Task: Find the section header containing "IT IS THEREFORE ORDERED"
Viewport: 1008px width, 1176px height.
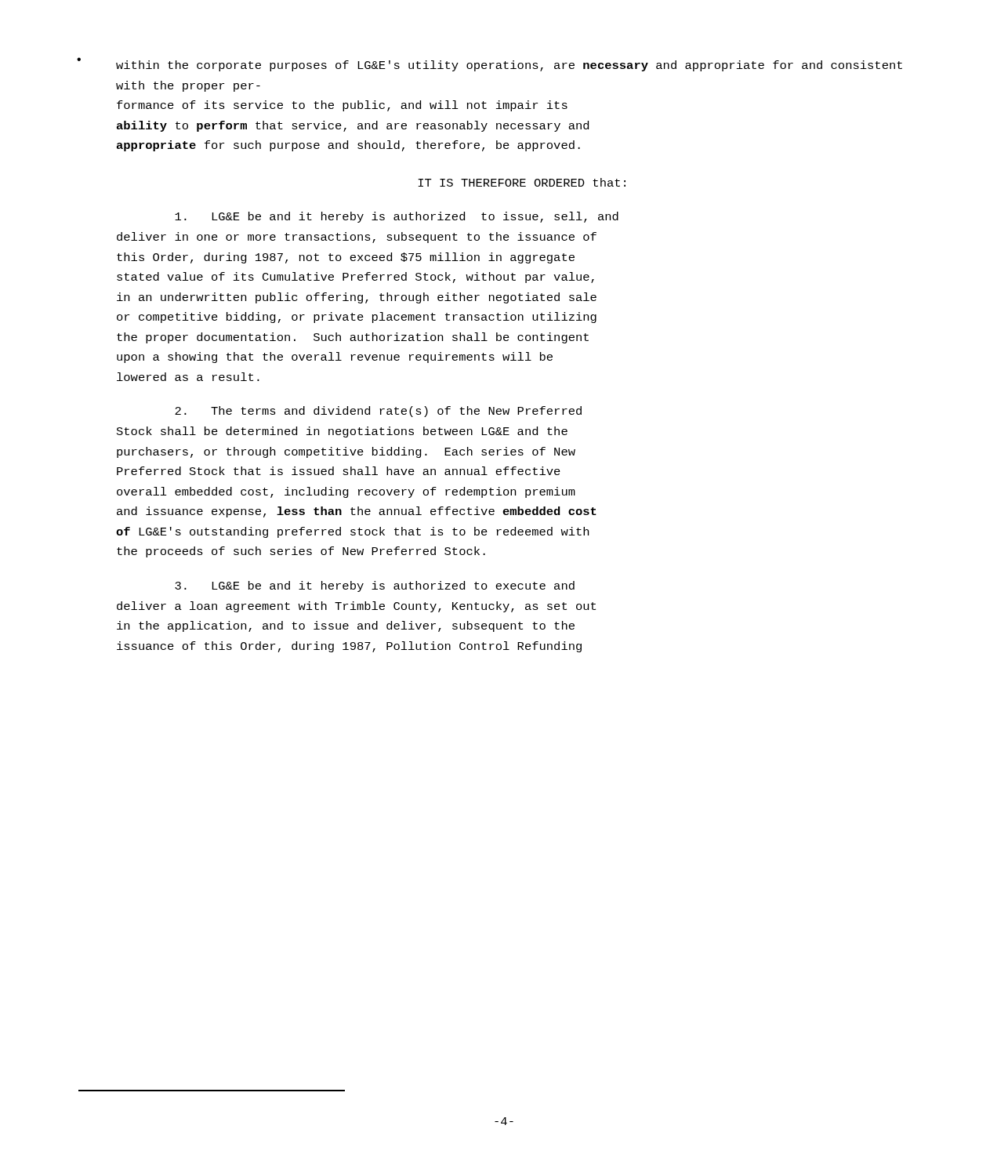Action: click(523, 183)
